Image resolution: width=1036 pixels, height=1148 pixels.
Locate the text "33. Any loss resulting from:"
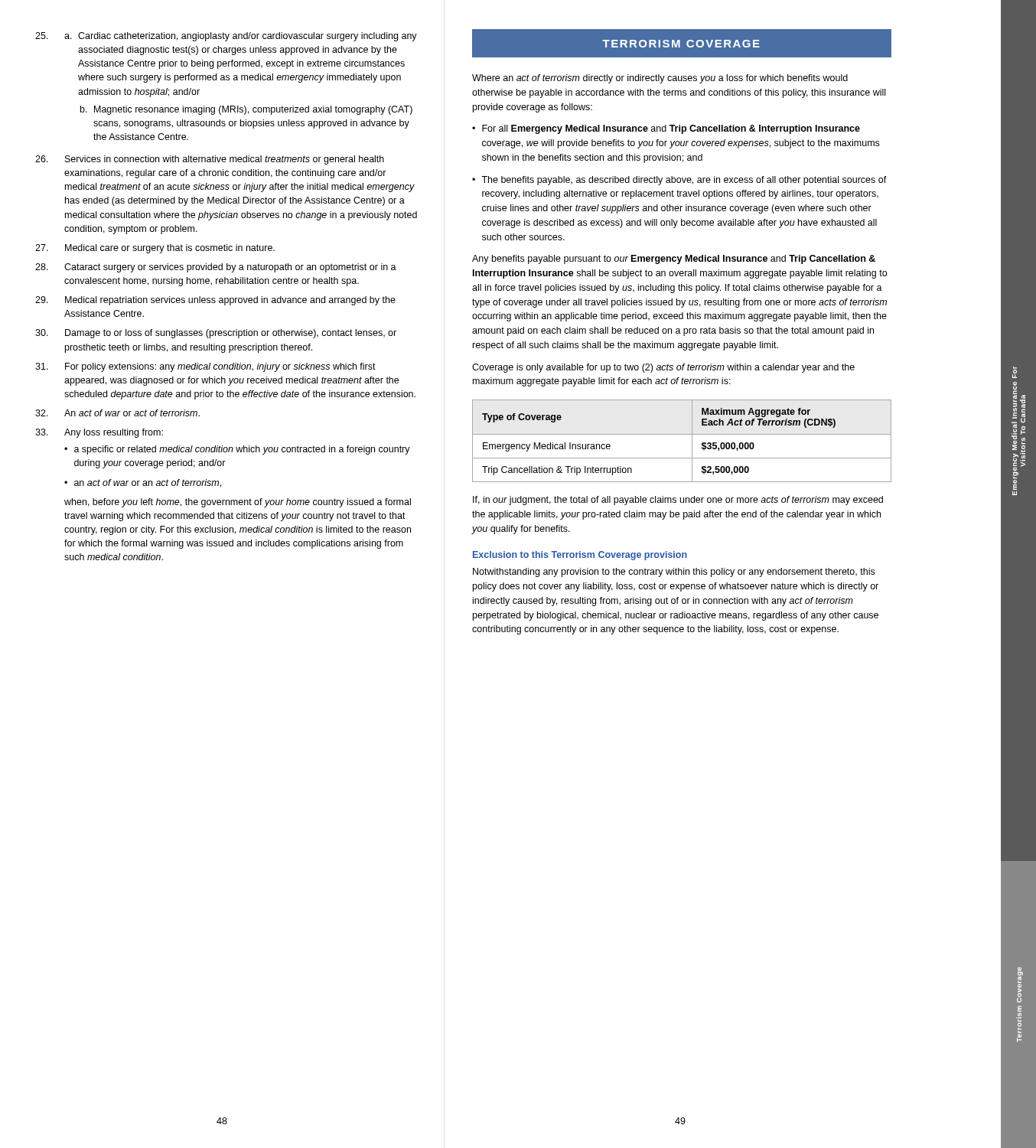(x=99, y=433)
